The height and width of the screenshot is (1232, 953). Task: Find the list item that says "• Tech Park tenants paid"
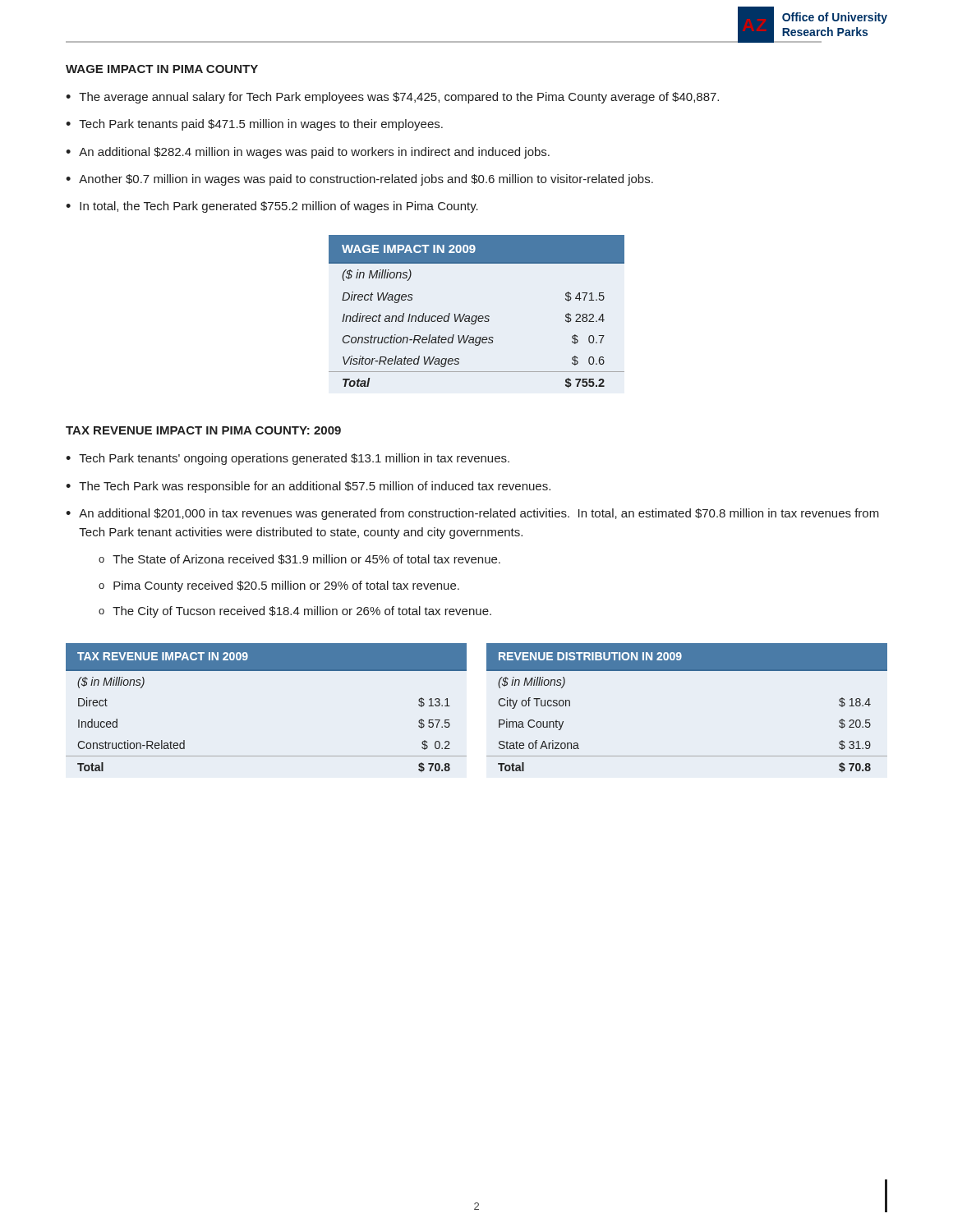pyautogui.click(x=254, y=125)
